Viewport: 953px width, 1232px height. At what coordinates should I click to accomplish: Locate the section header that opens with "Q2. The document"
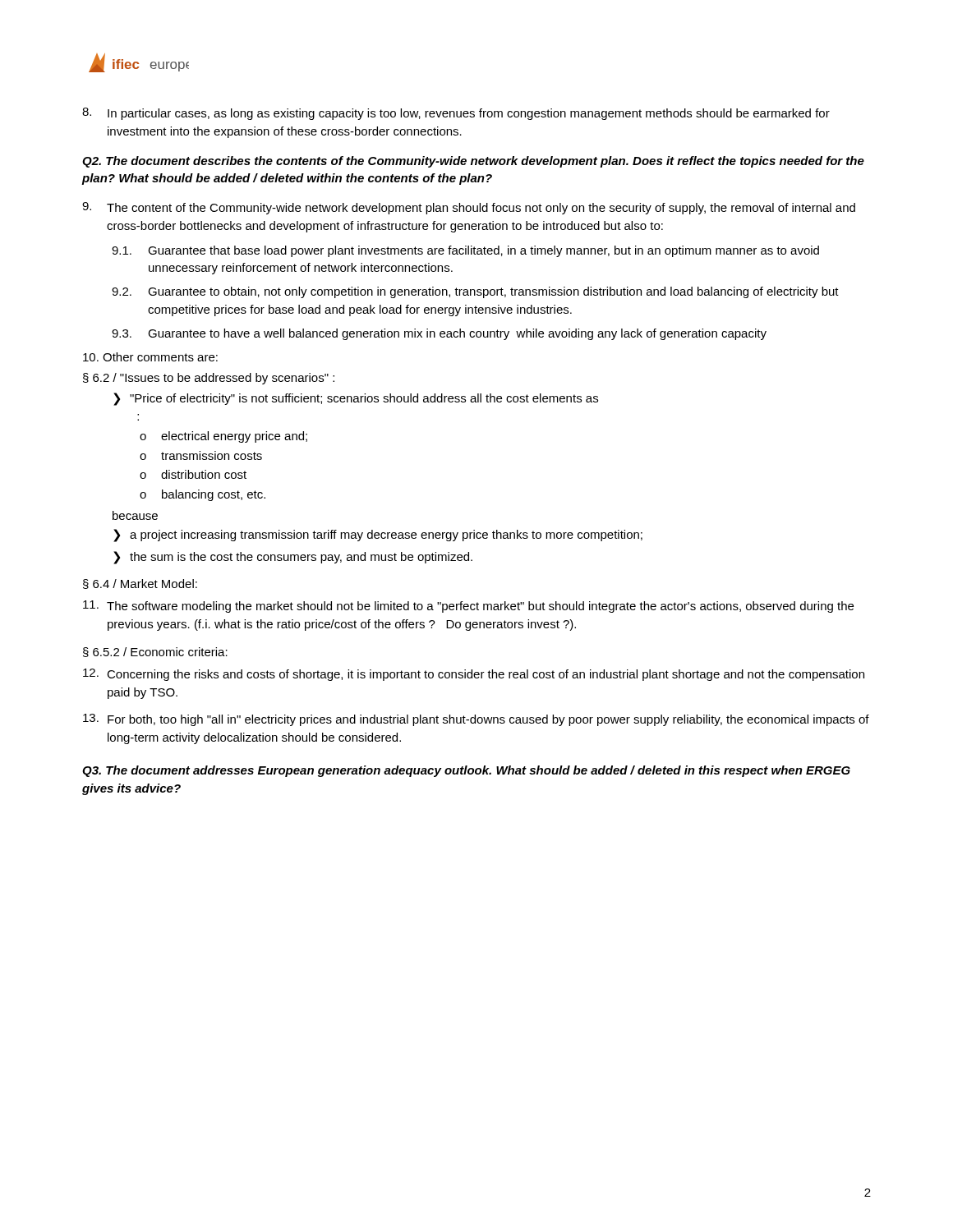[x=473, y=169]
